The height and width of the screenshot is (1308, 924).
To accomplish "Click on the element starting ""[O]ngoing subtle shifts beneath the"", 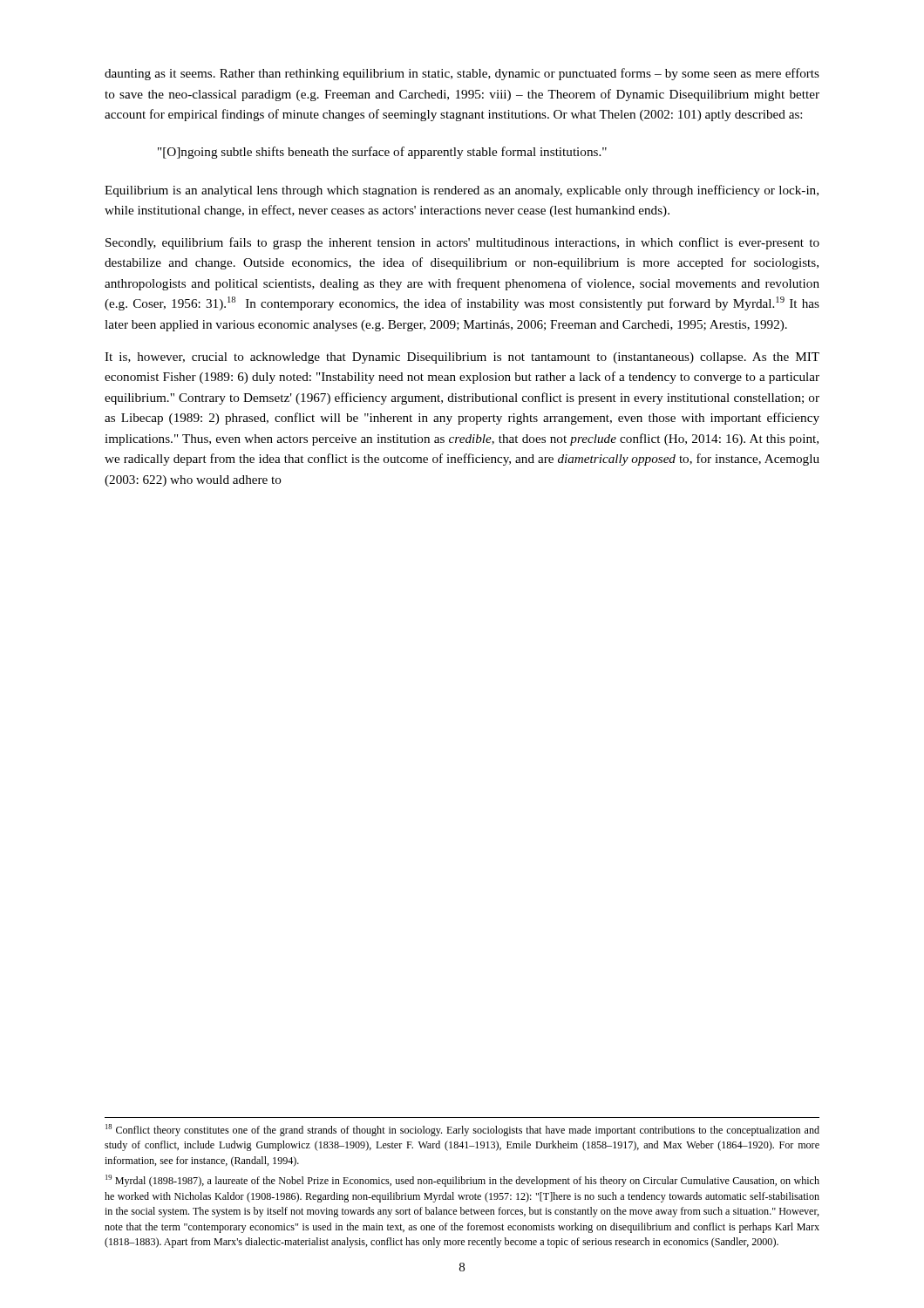I will [x=382, y=152].
